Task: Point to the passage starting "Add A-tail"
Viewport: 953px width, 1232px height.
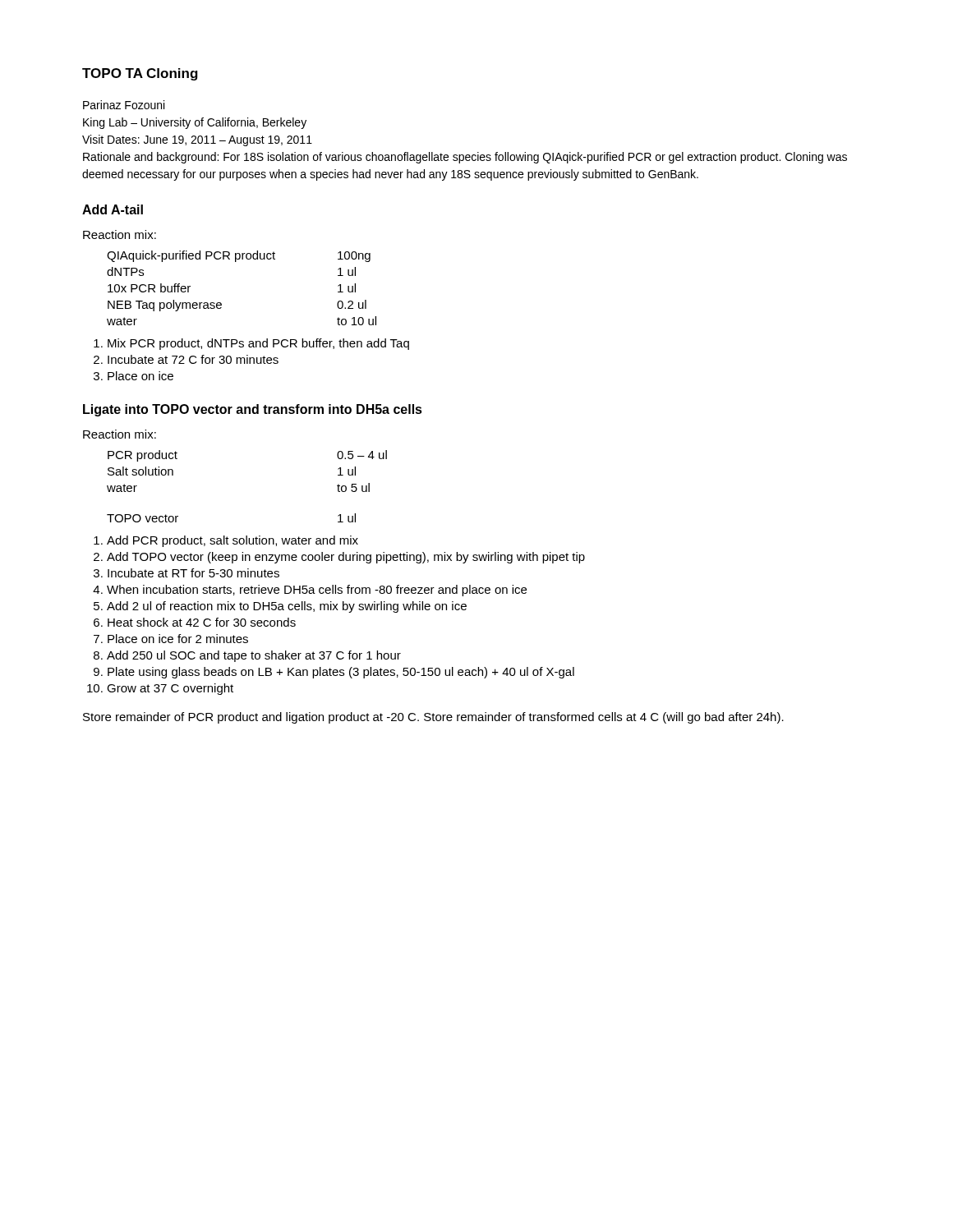Action: click(x=113, y=210)
